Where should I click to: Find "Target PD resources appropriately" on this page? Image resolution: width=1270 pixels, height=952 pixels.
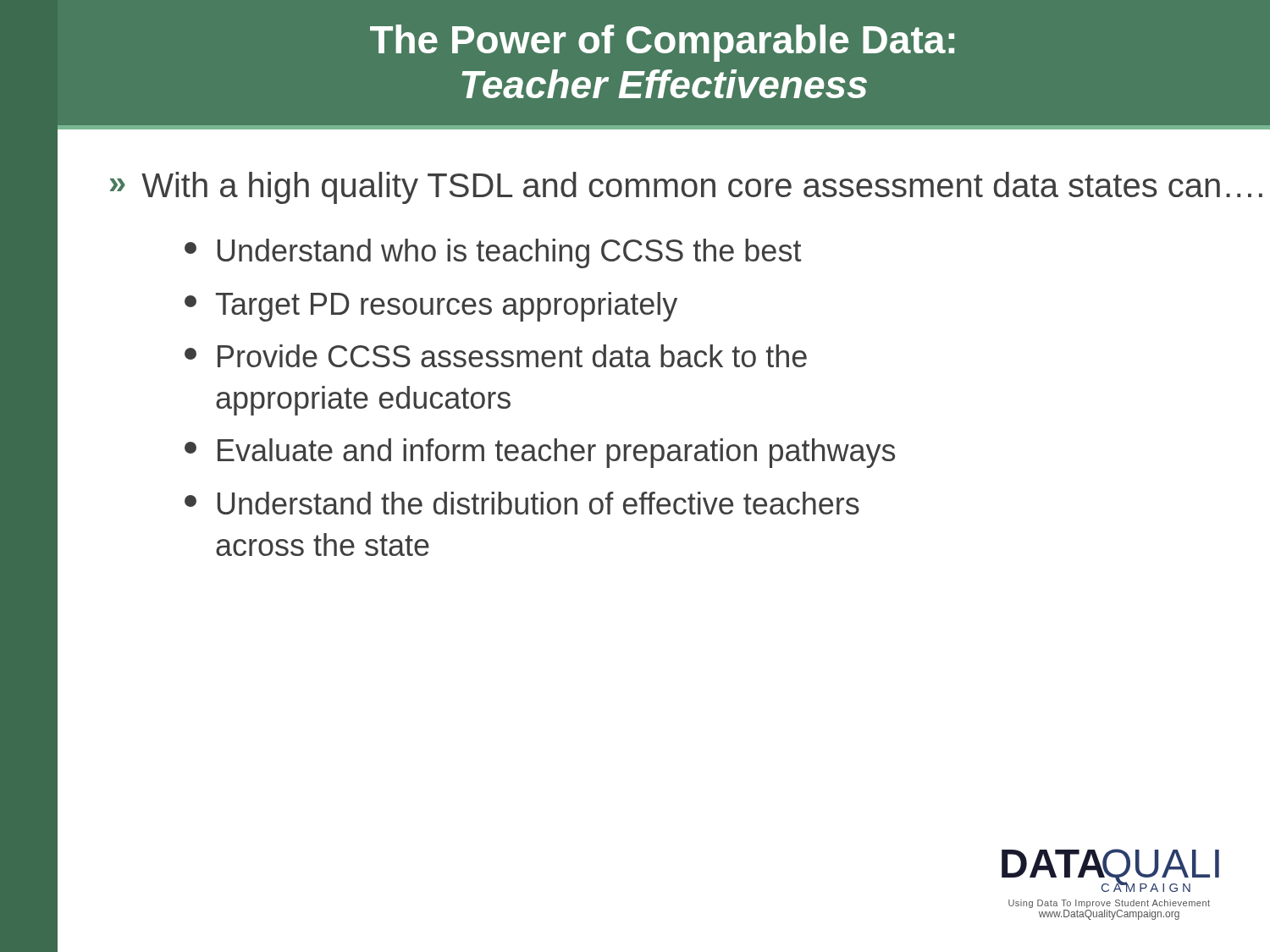(431, 305)
